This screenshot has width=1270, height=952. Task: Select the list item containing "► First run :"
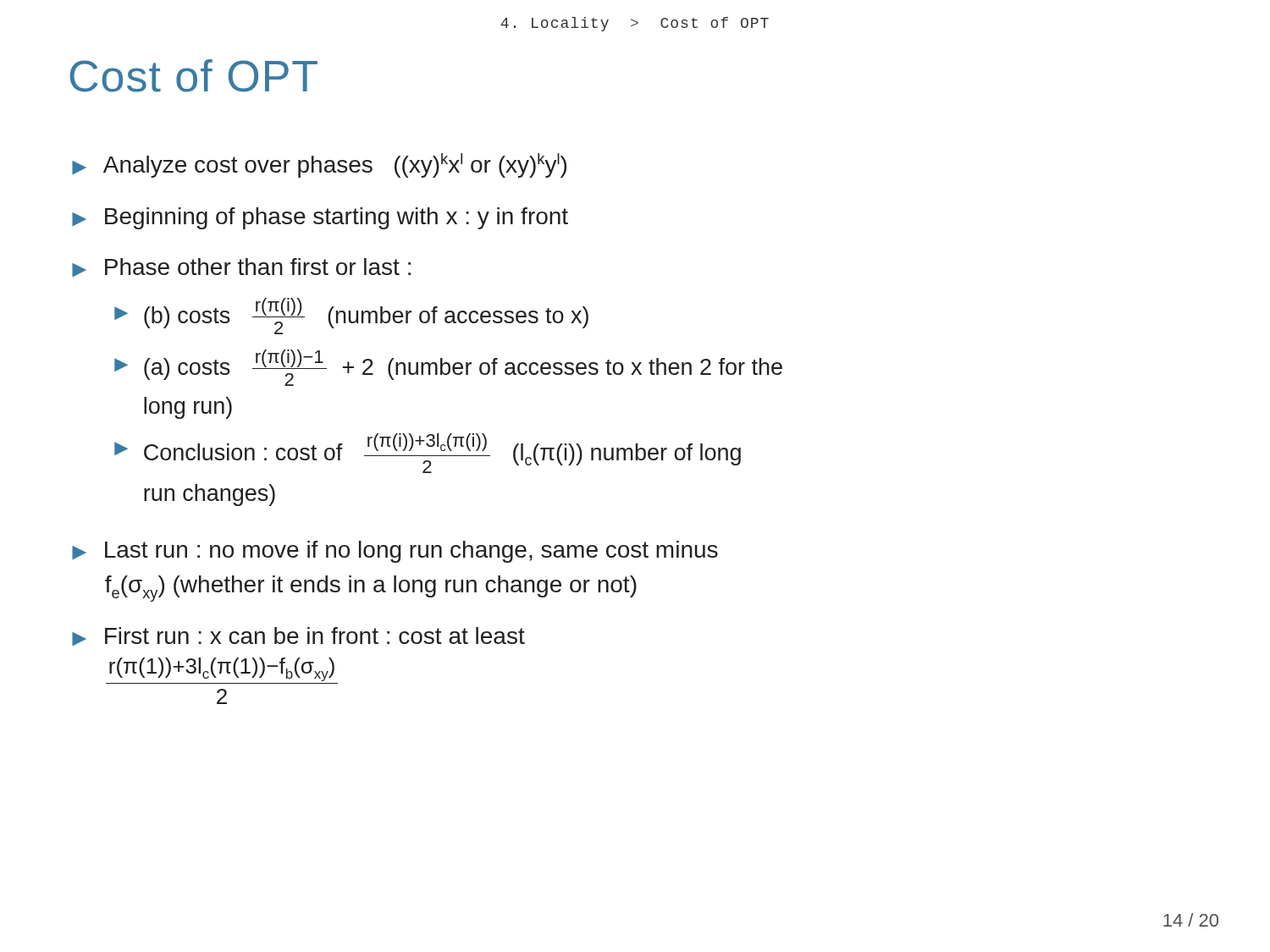(x=296, y=664)
